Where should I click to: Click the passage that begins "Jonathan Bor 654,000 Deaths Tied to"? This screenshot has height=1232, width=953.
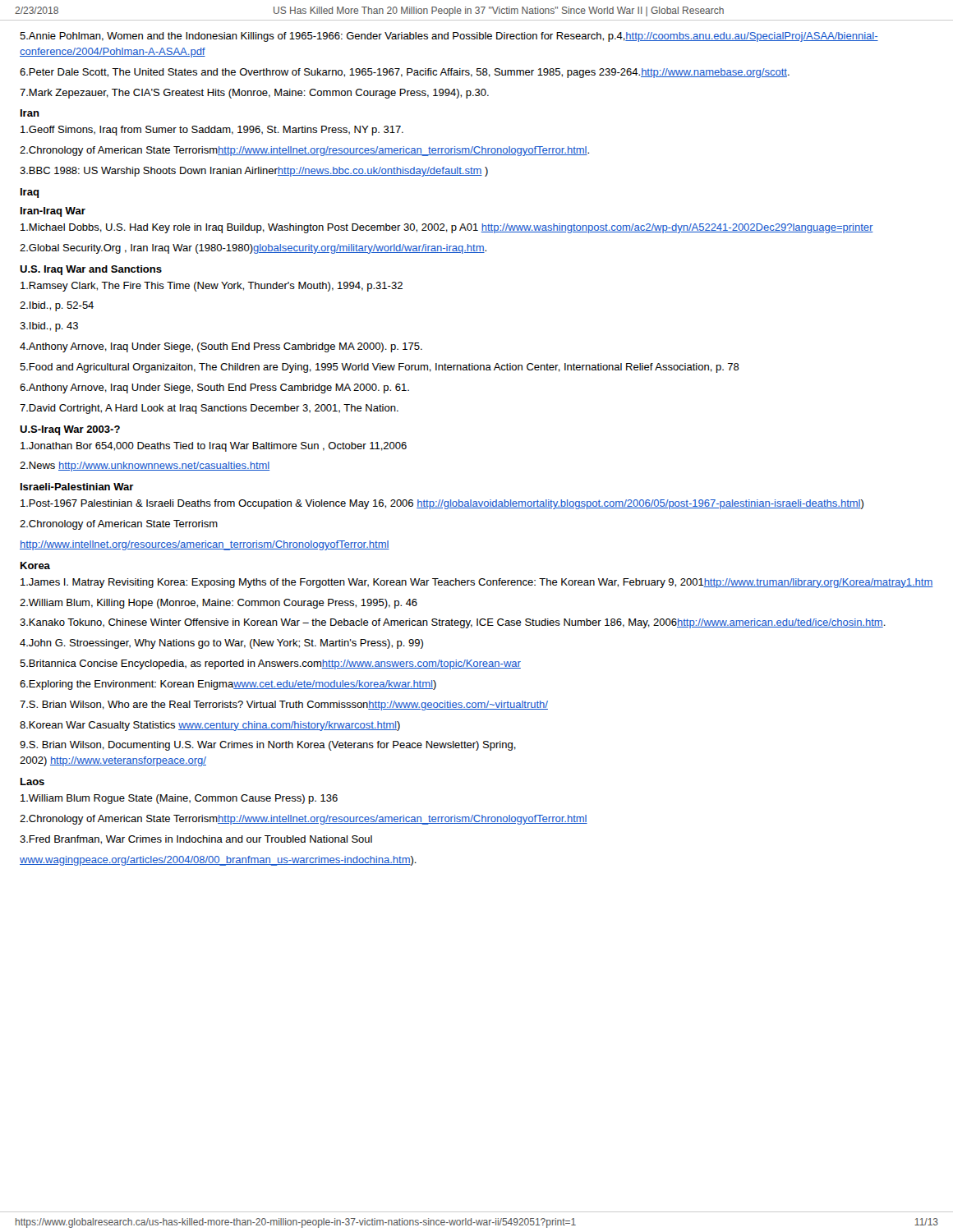(213, 445)
